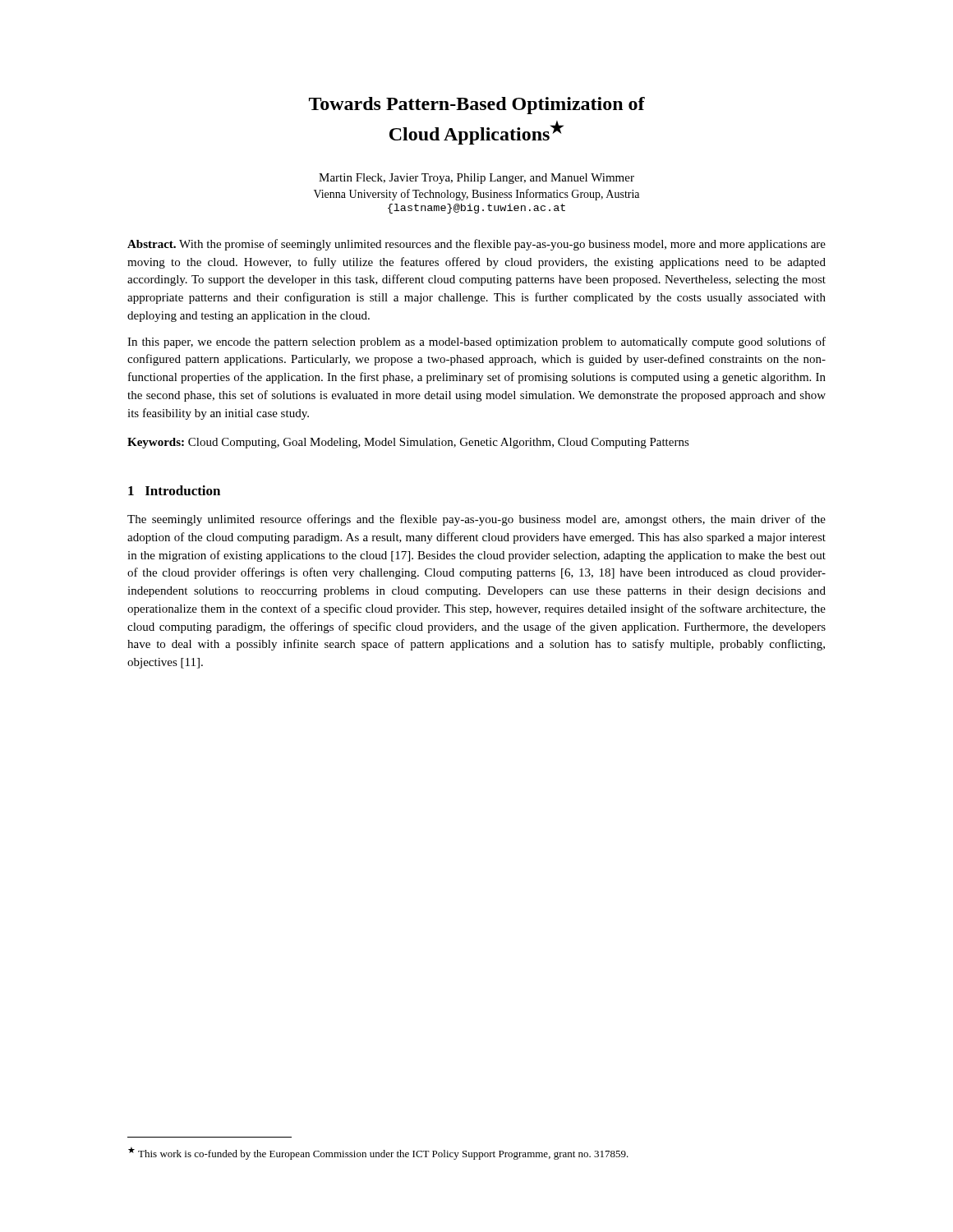
Task: Where is the passage that starts "Martin Fleck, Javier Troya,"?
Action: point(476,177)
